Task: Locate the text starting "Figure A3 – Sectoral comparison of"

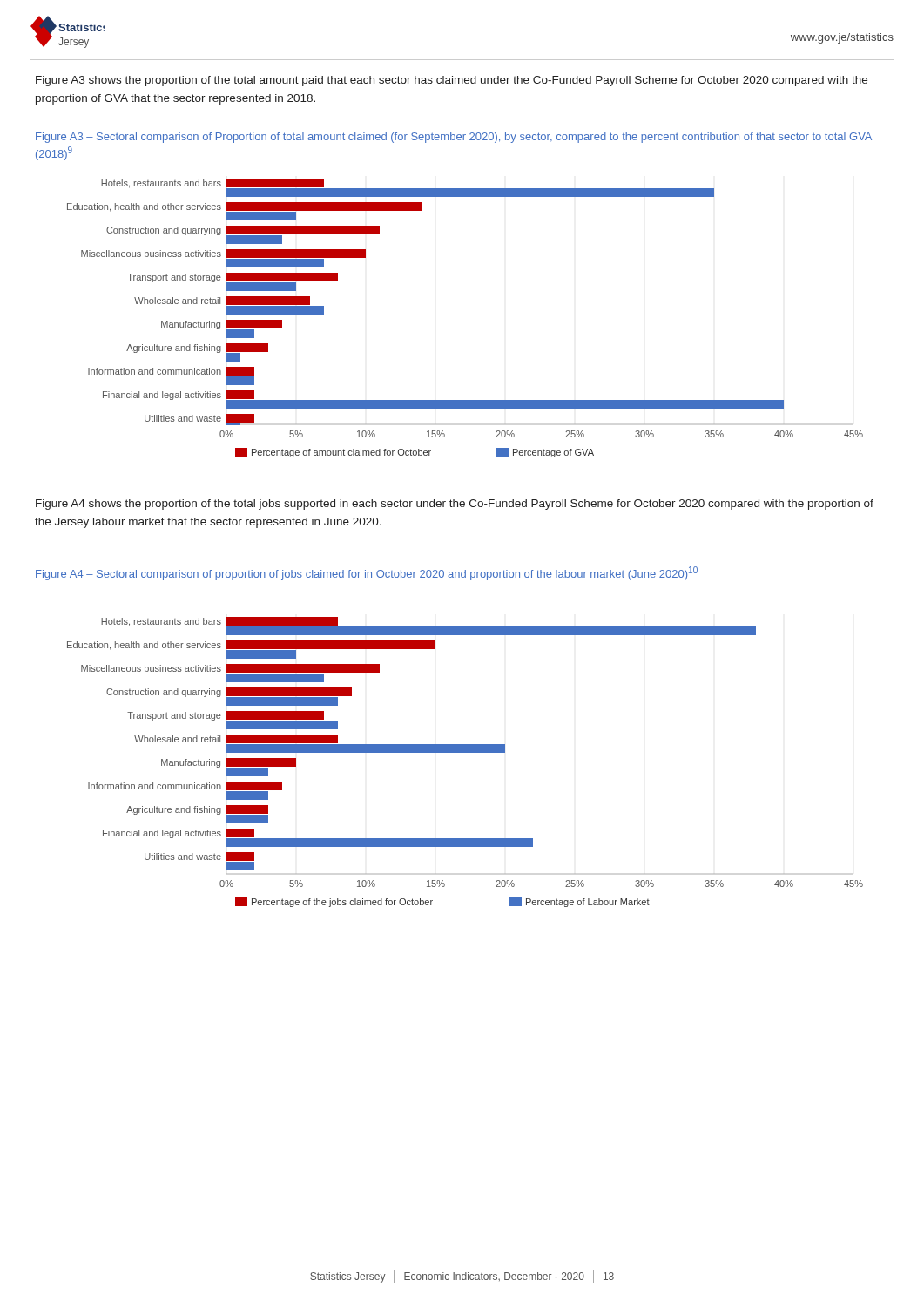Action: [x=453, y=145]
